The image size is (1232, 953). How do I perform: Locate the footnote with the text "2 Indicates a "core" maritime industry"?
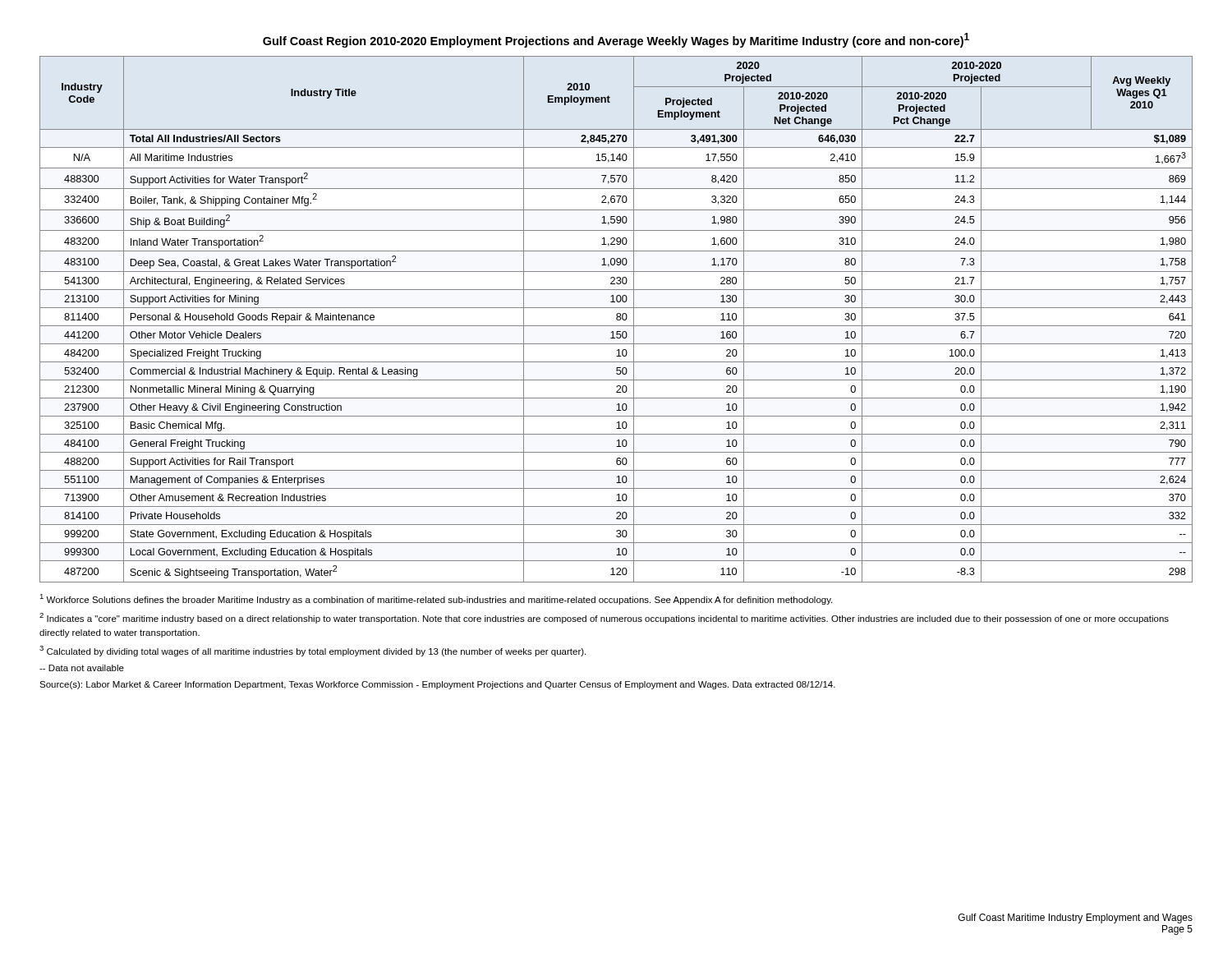point(616,625)
